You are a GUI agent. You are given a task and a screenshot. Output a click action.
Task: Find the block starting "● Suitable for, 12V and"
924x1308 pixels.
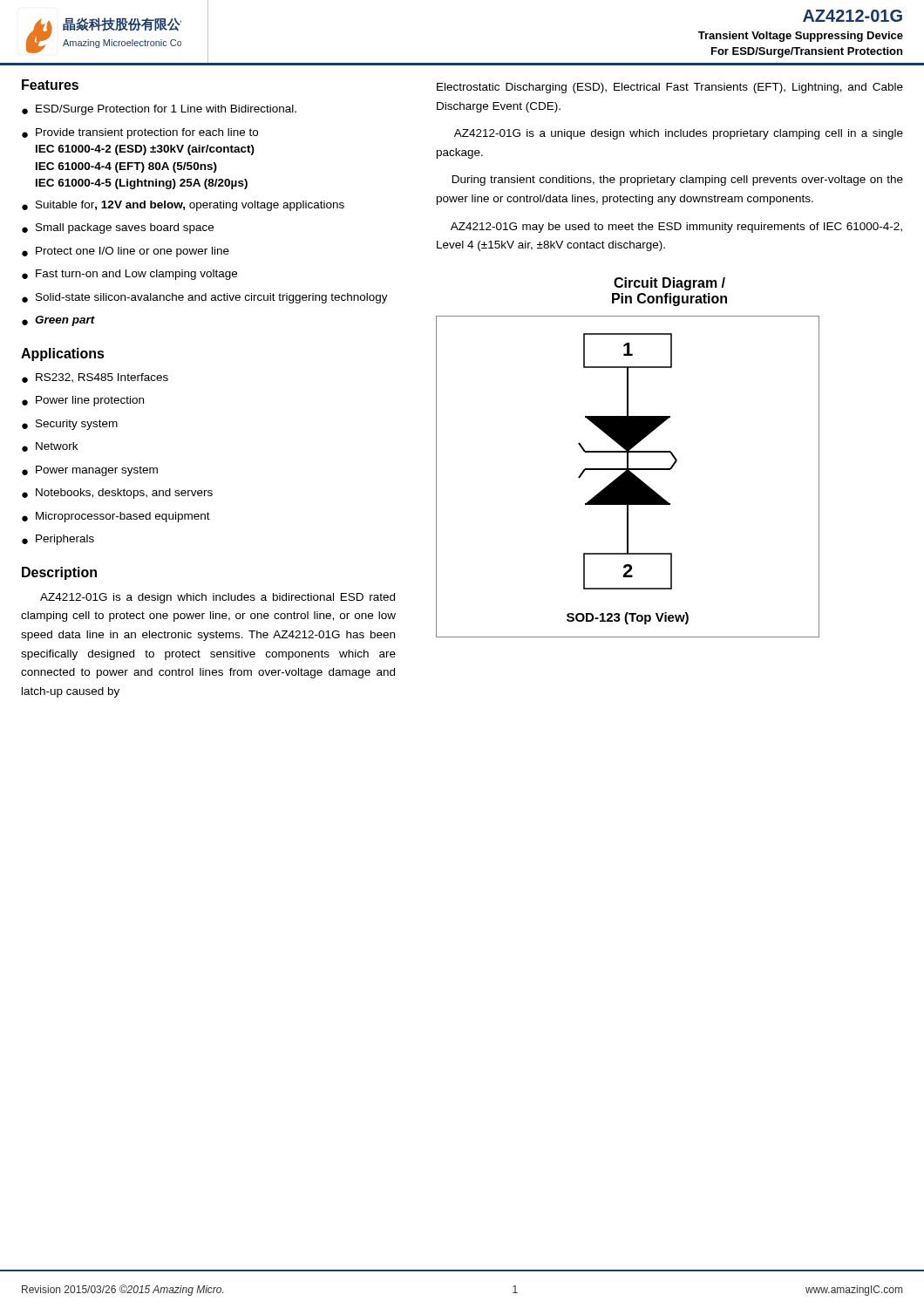click(208, 205)
